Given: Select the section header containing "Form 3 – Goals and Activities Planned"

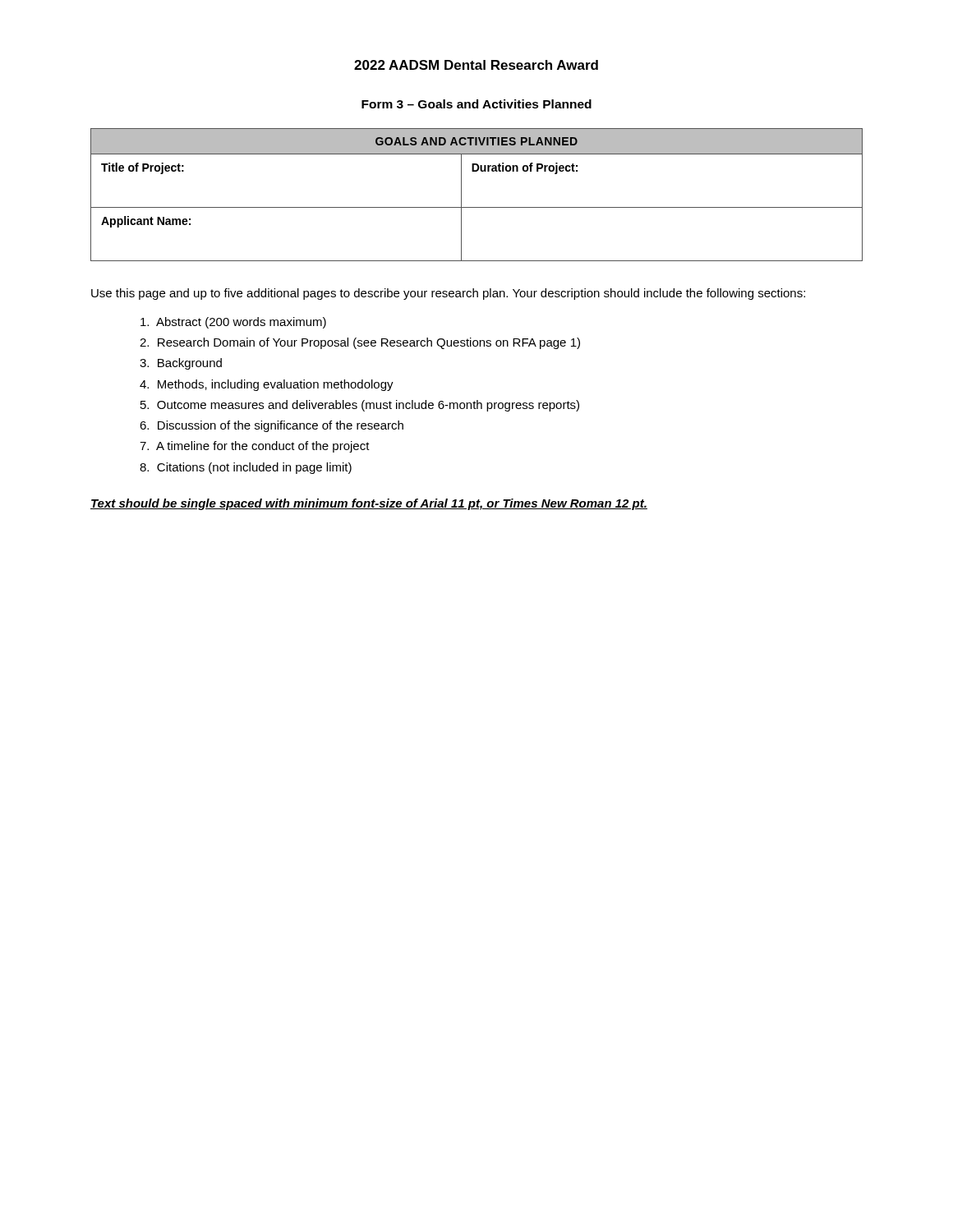Looking at the screenshot, I should [476, 104].
